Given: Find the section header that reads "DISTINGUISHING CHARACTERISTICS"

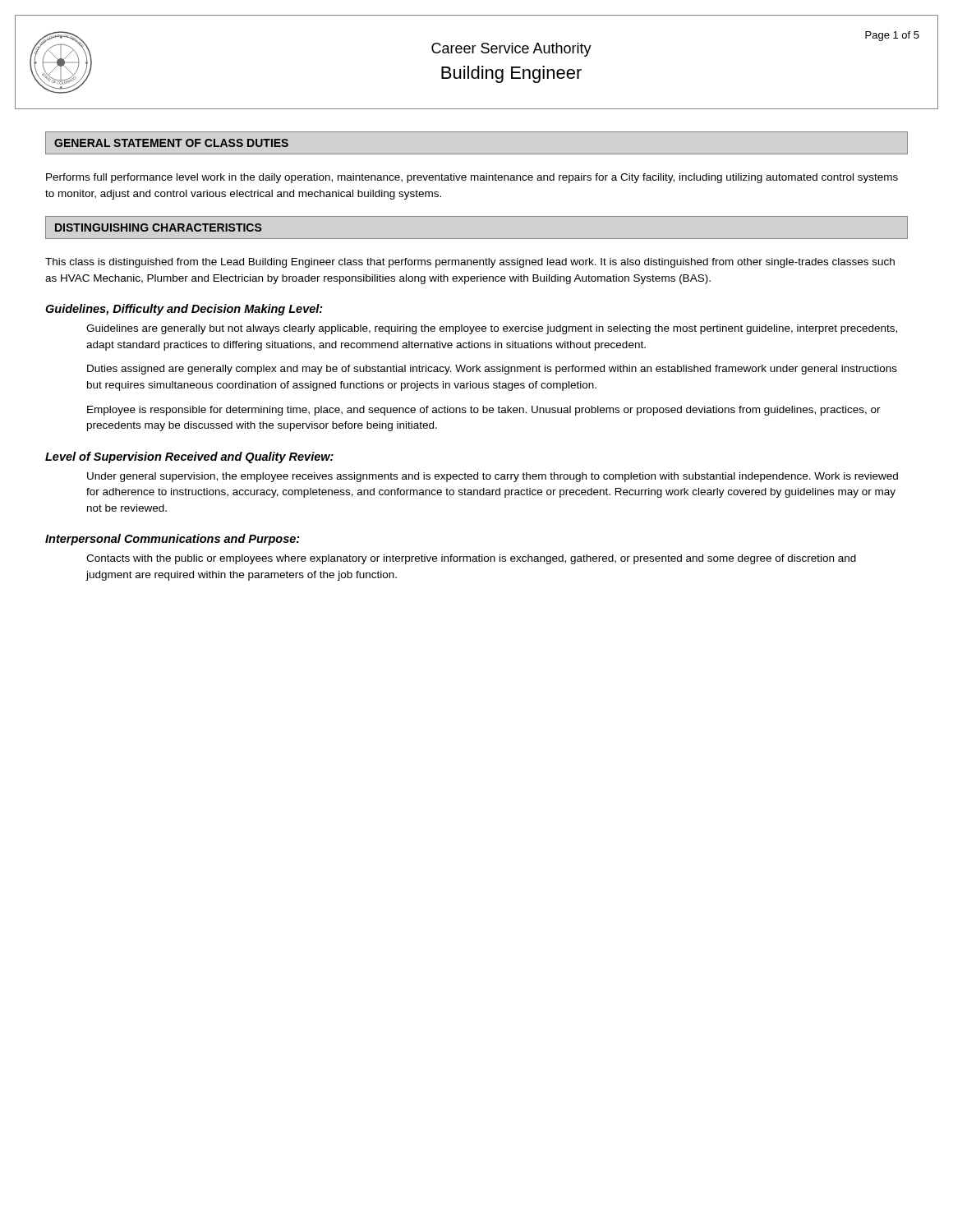Looking at the screenshot, I should click(158, 228).
